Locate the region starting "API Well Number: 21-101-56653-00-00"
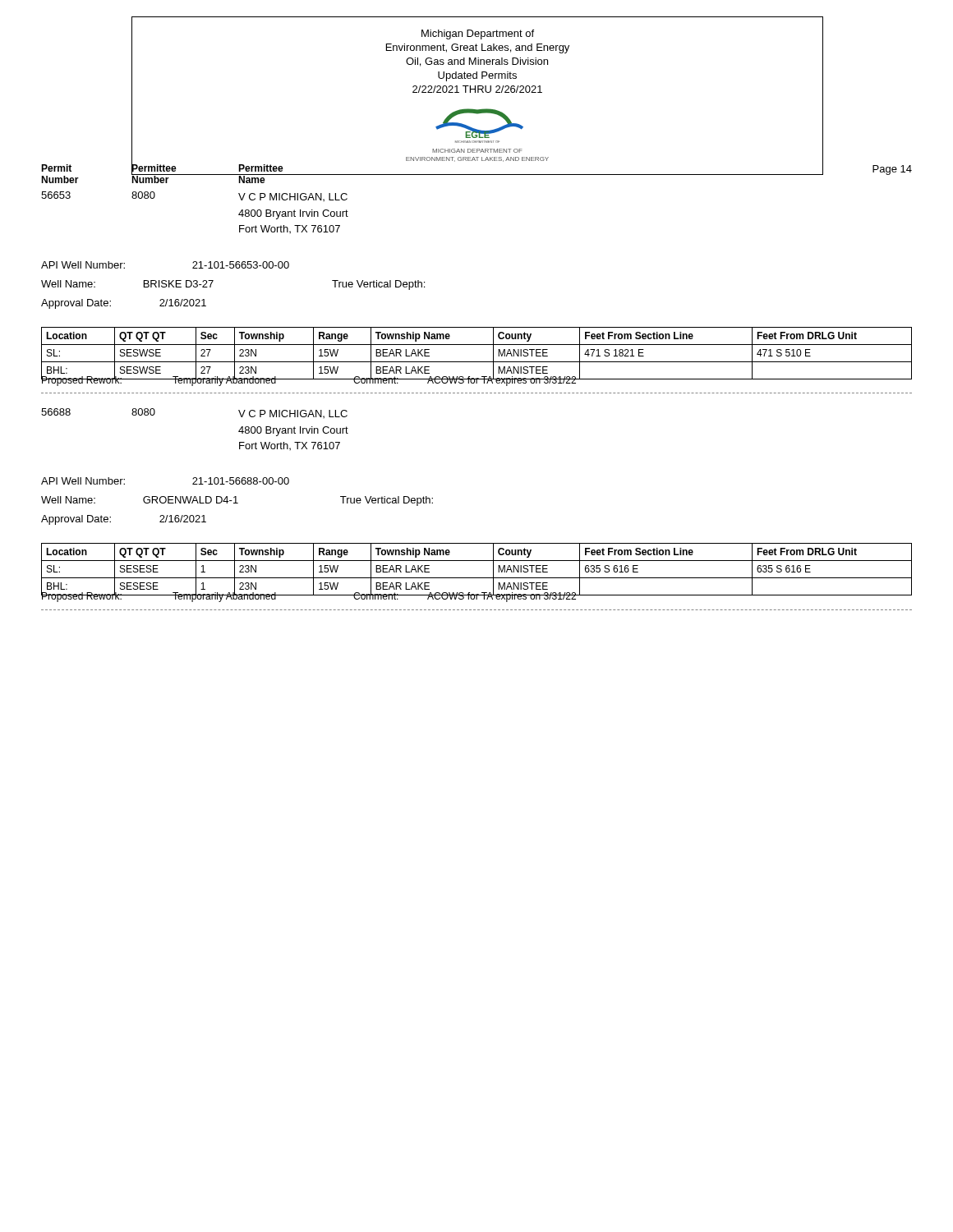 (x=80, y=265)
